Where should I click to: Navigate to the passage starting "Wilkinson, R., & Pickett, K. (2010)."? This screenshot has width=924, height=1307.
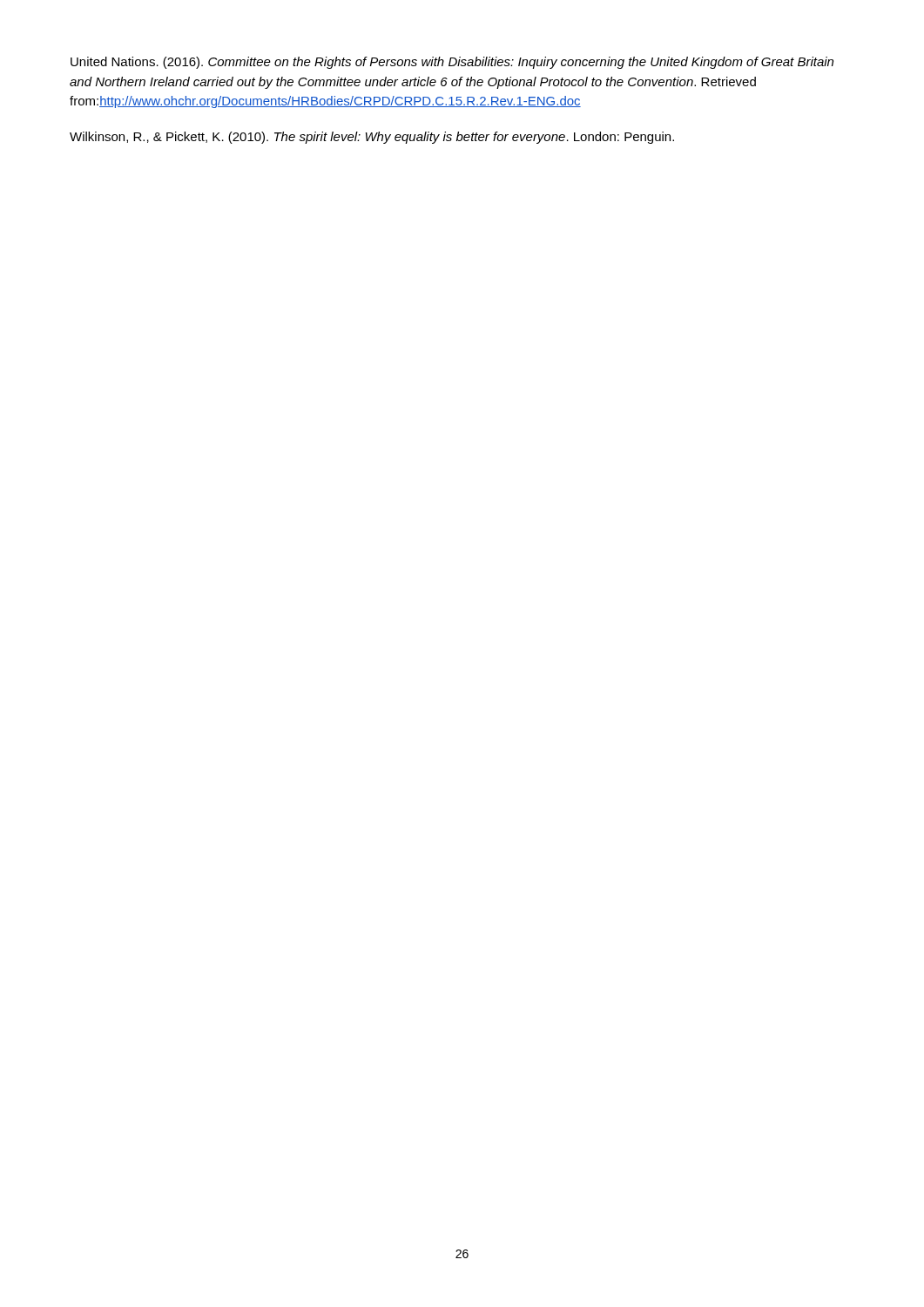372,136
